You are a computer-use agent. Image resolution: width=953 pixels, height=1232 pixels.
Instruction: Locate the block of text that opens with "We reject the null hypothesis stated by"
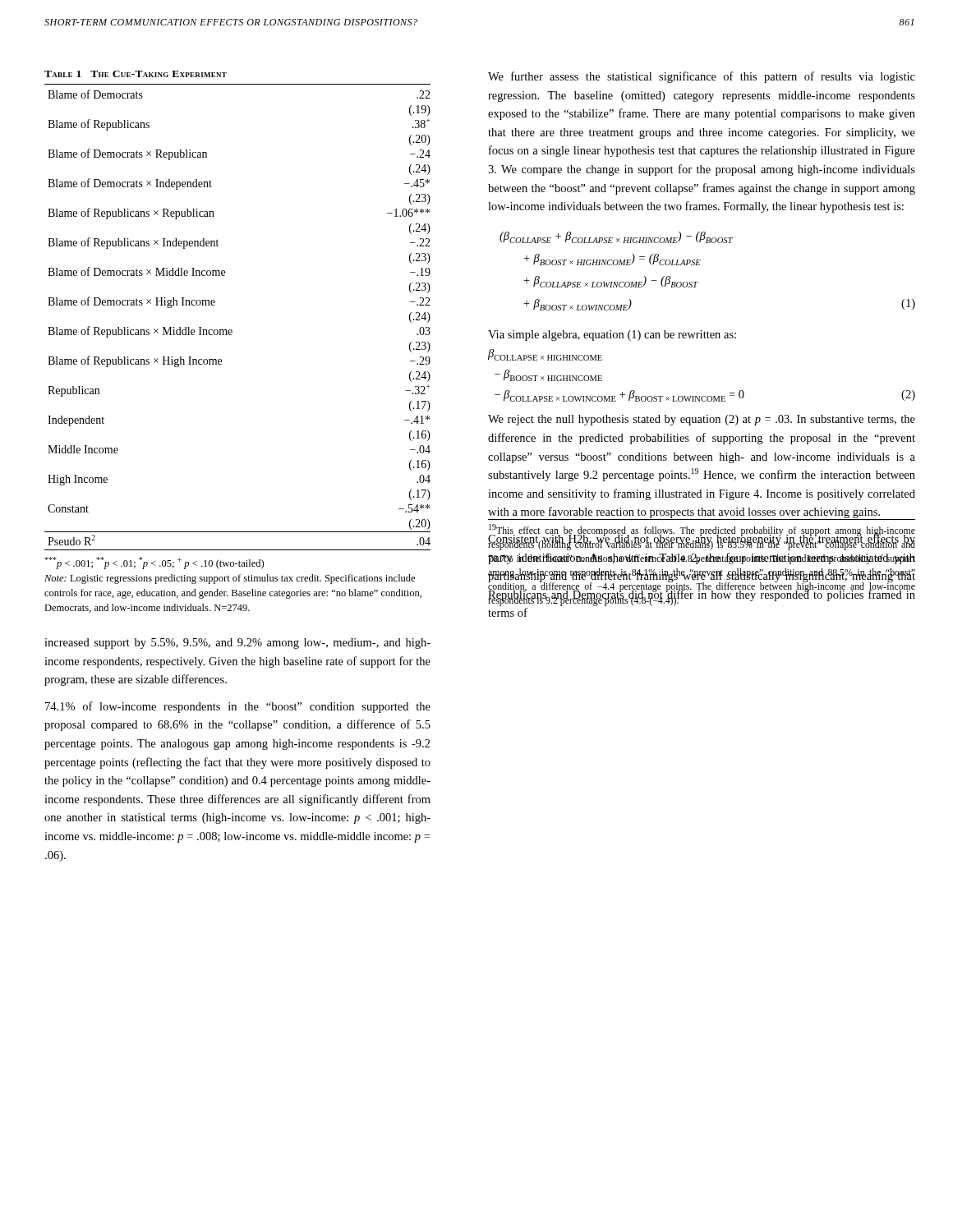click(x=702, y=466)
